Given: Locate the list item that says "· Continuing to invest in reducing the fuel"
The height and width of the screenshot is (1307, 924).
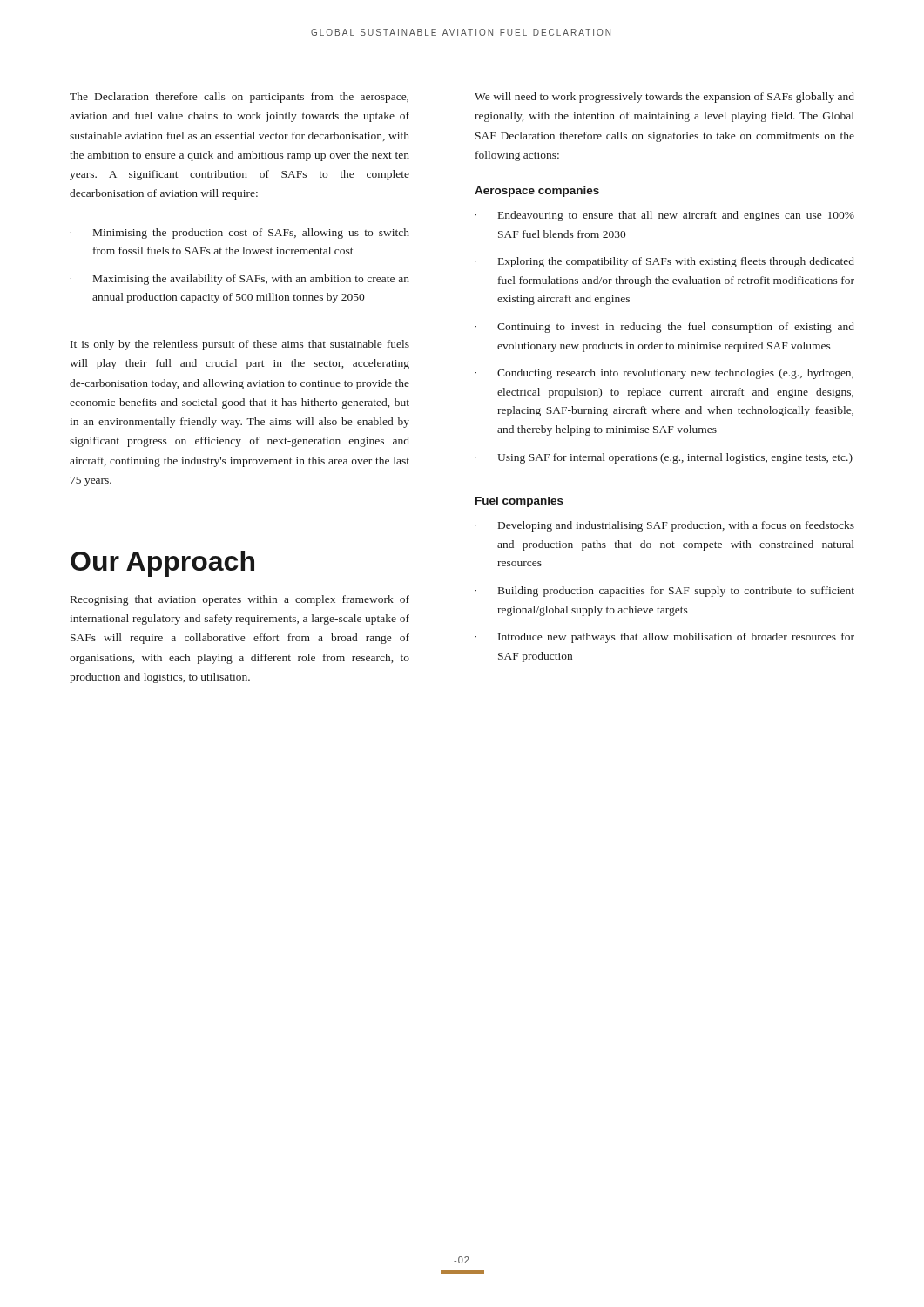Looking at the screenshot, I should click(664, 336).
